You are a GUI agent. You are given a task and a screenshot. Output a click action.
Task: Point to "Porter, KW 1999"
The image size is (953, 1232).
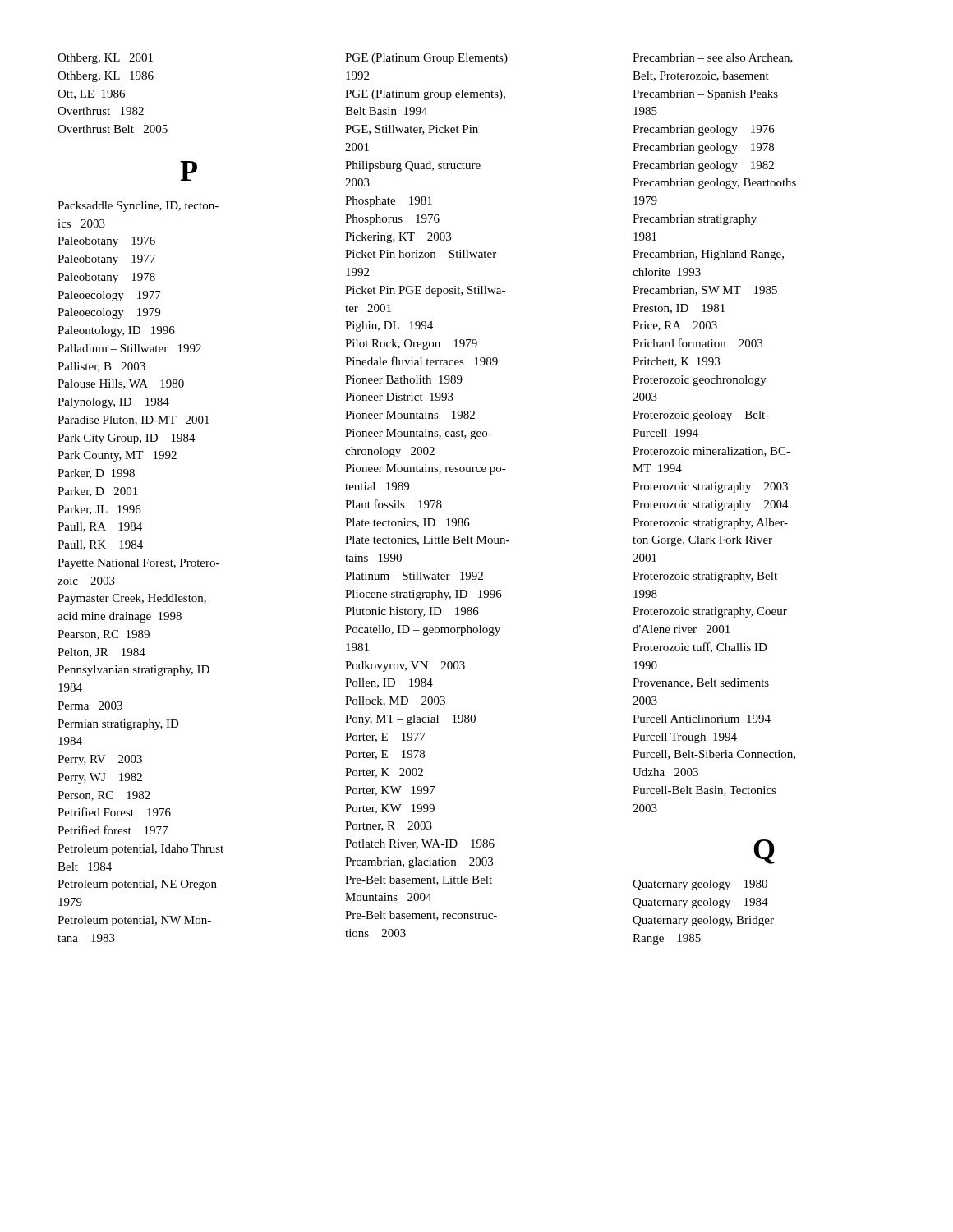point(390,808)
